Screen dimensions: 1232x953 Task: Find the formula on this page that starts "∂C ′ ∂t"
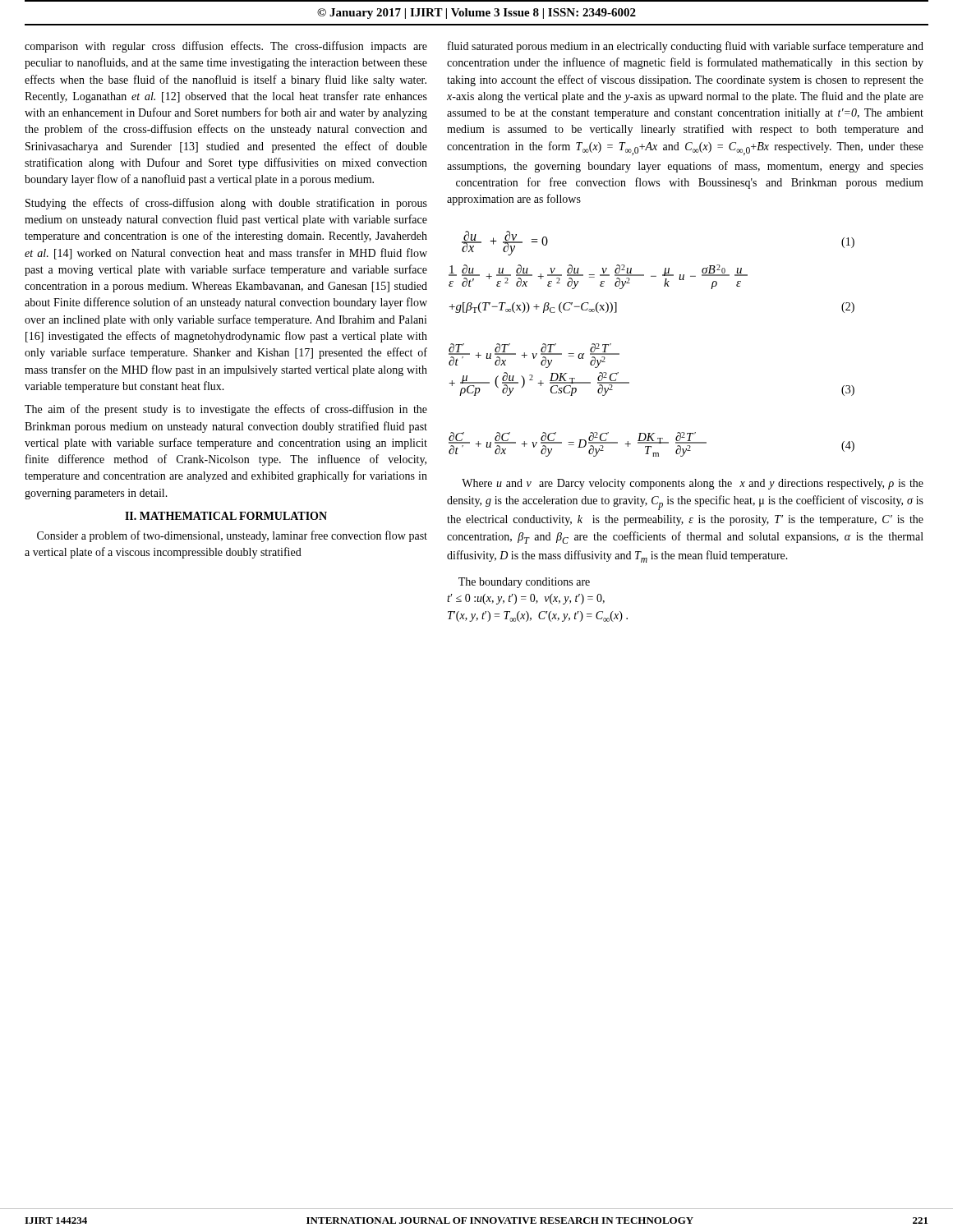tap(685, 446)
